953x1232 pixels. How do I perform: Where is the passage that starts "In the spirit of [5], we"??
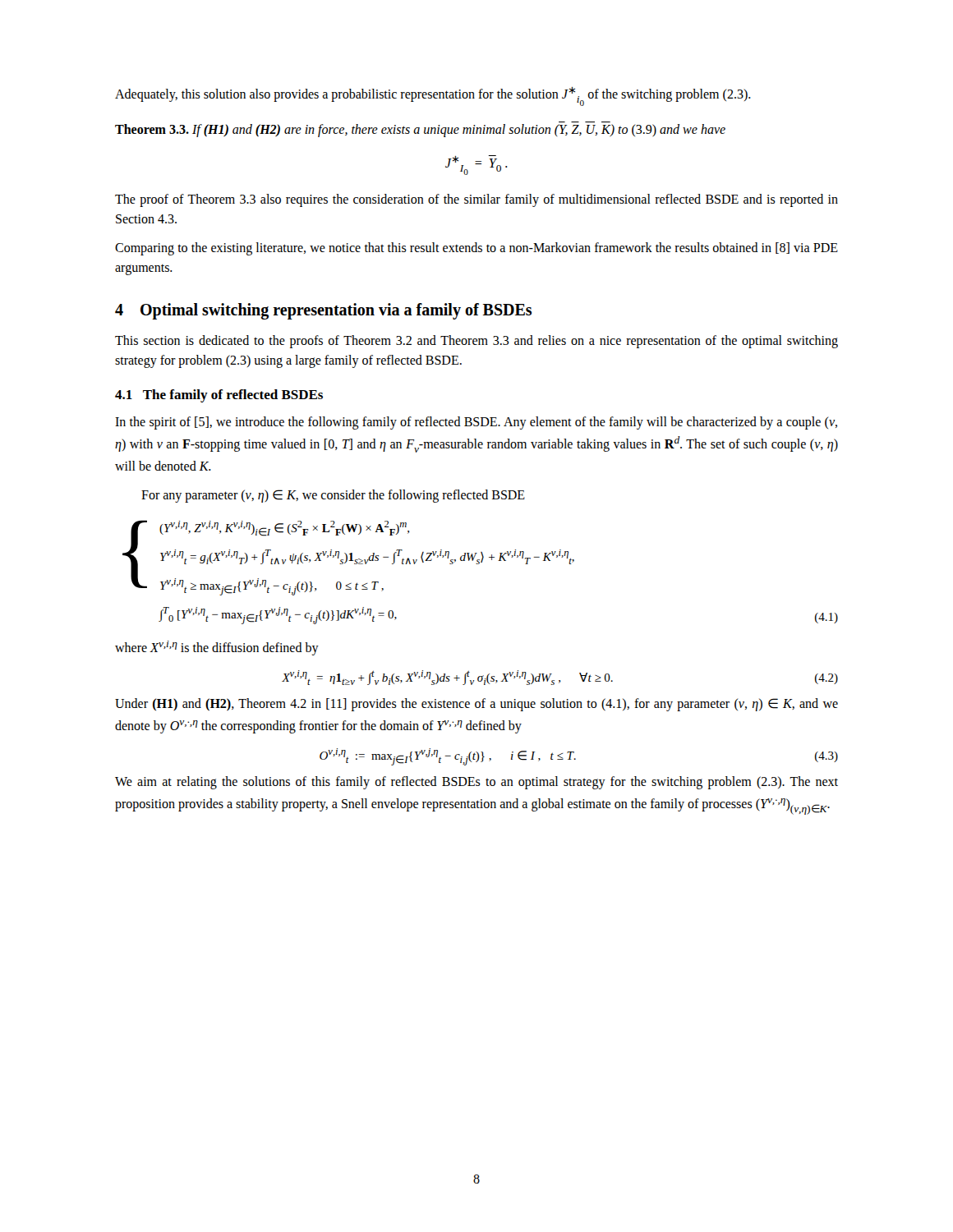pos(476,459)
